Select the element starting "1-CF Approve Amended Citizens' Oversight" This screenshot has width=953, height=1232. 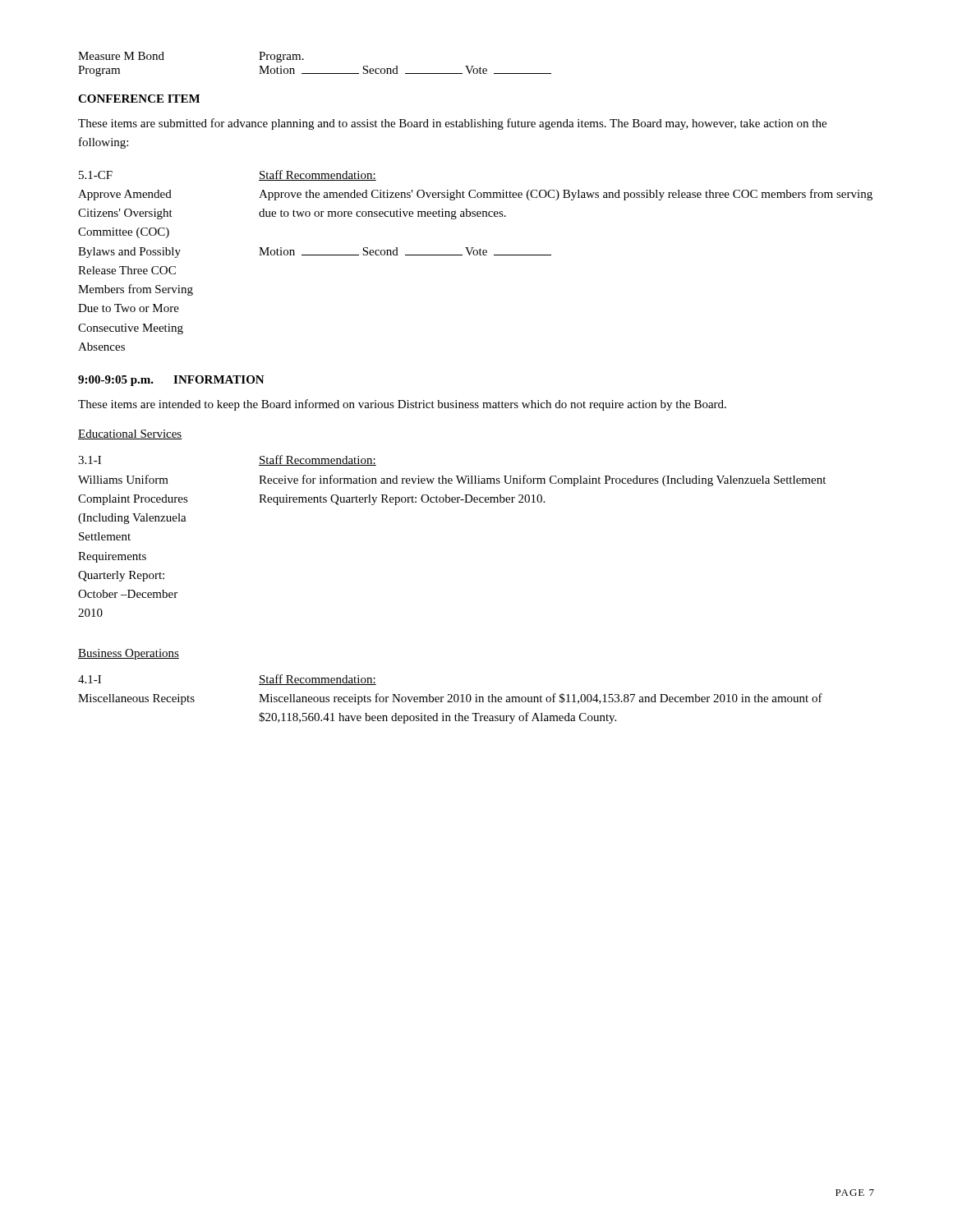click(476, 261)
